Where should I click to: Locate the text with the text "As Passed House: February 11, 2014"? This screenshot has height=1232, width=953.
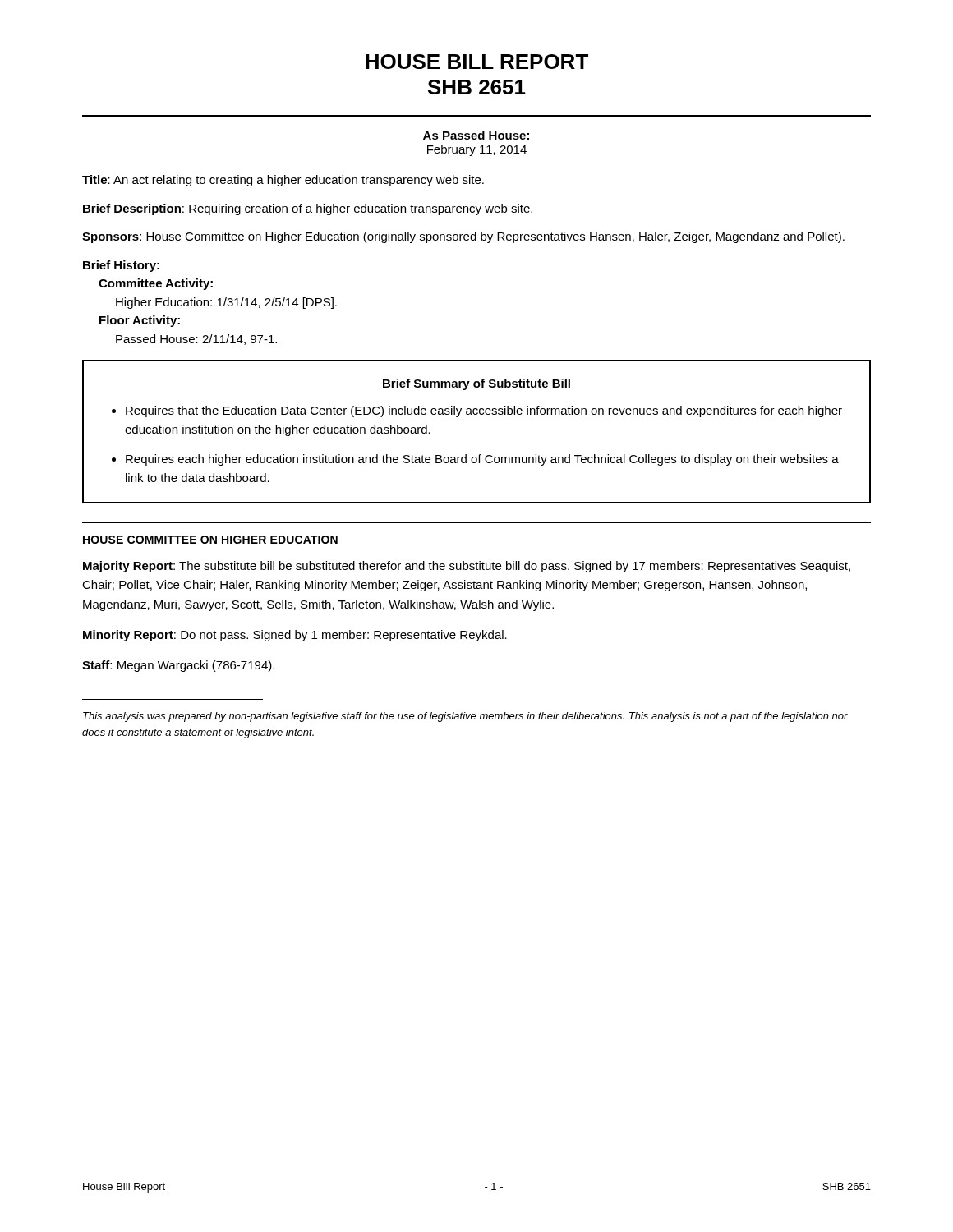point(476,142)
